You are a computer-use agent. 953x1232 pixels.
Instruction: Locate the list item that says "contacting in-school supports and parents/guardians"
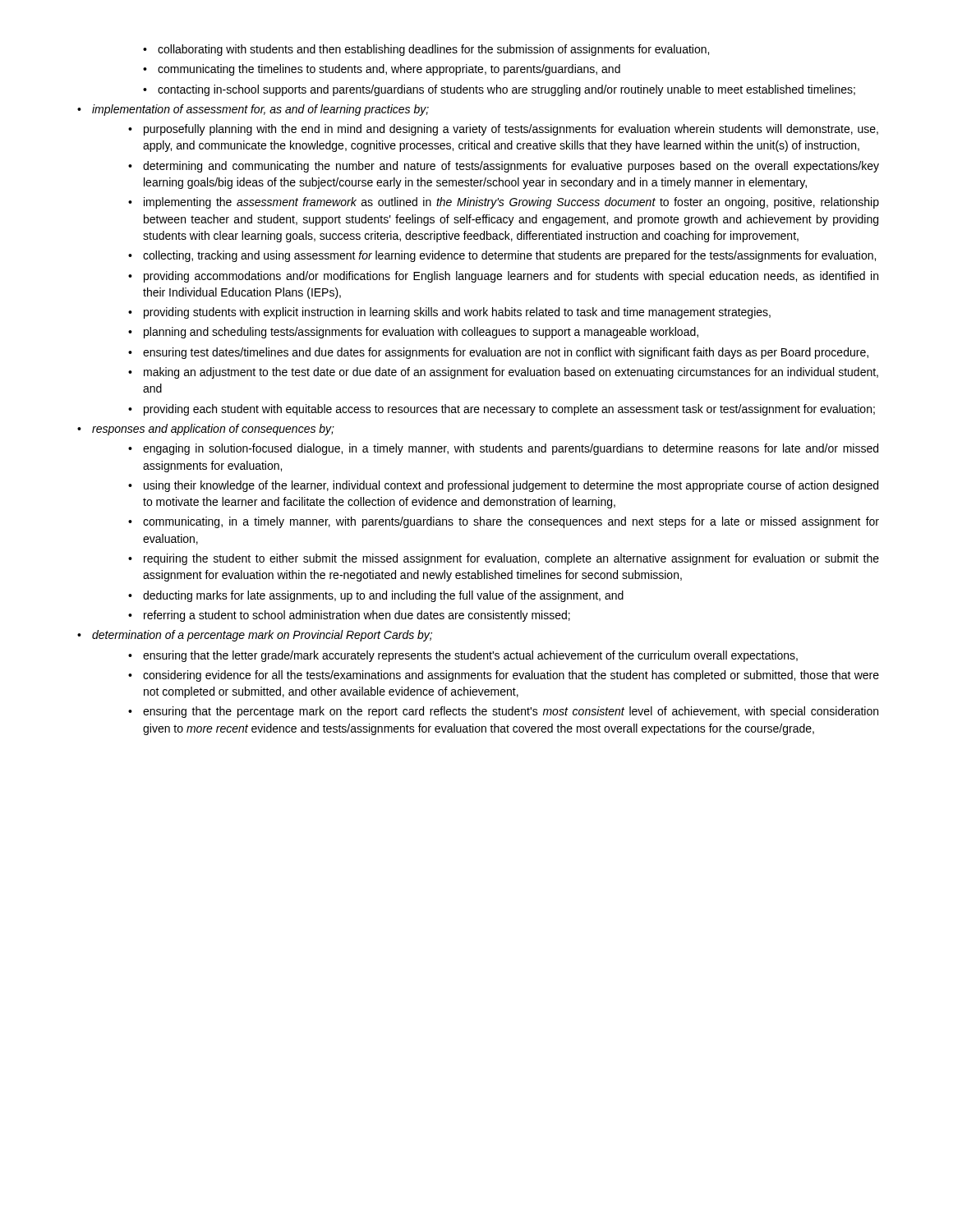click(x=509, y=89)
